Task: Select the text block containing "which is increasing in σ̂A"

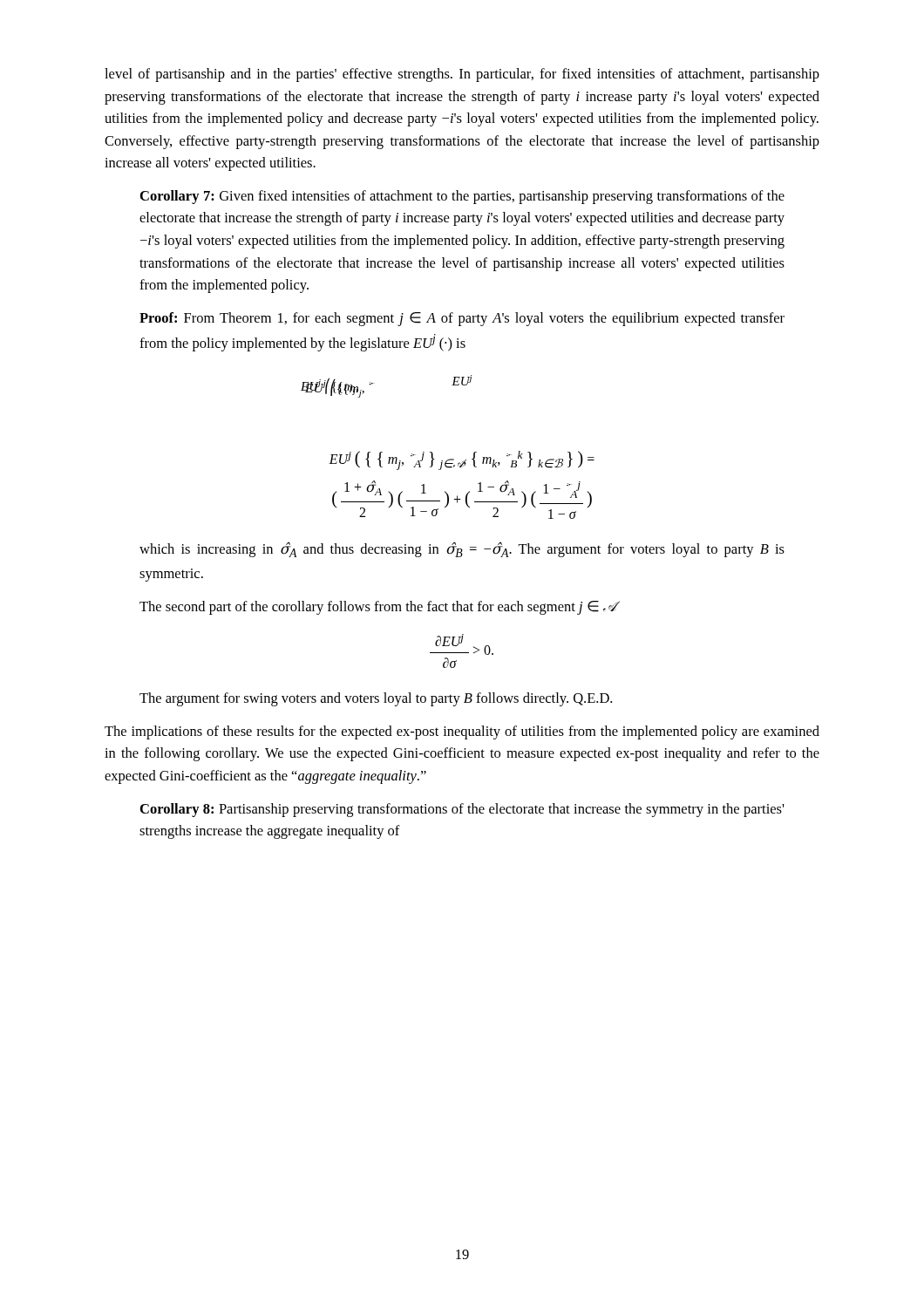Action: (x=462, y=561)
